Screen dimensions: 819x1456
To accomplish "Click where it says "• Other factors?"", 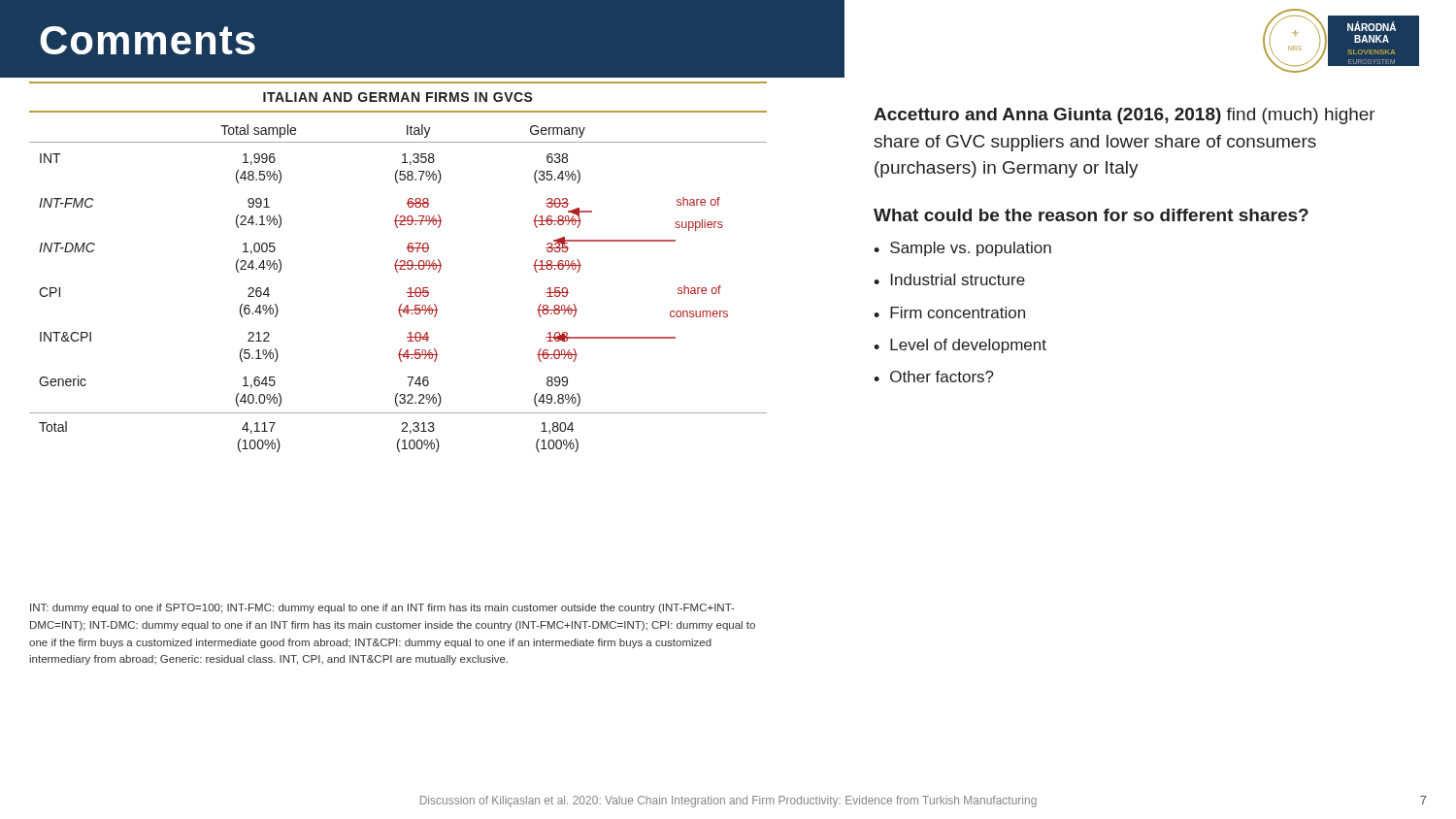I will coord(934,380).
